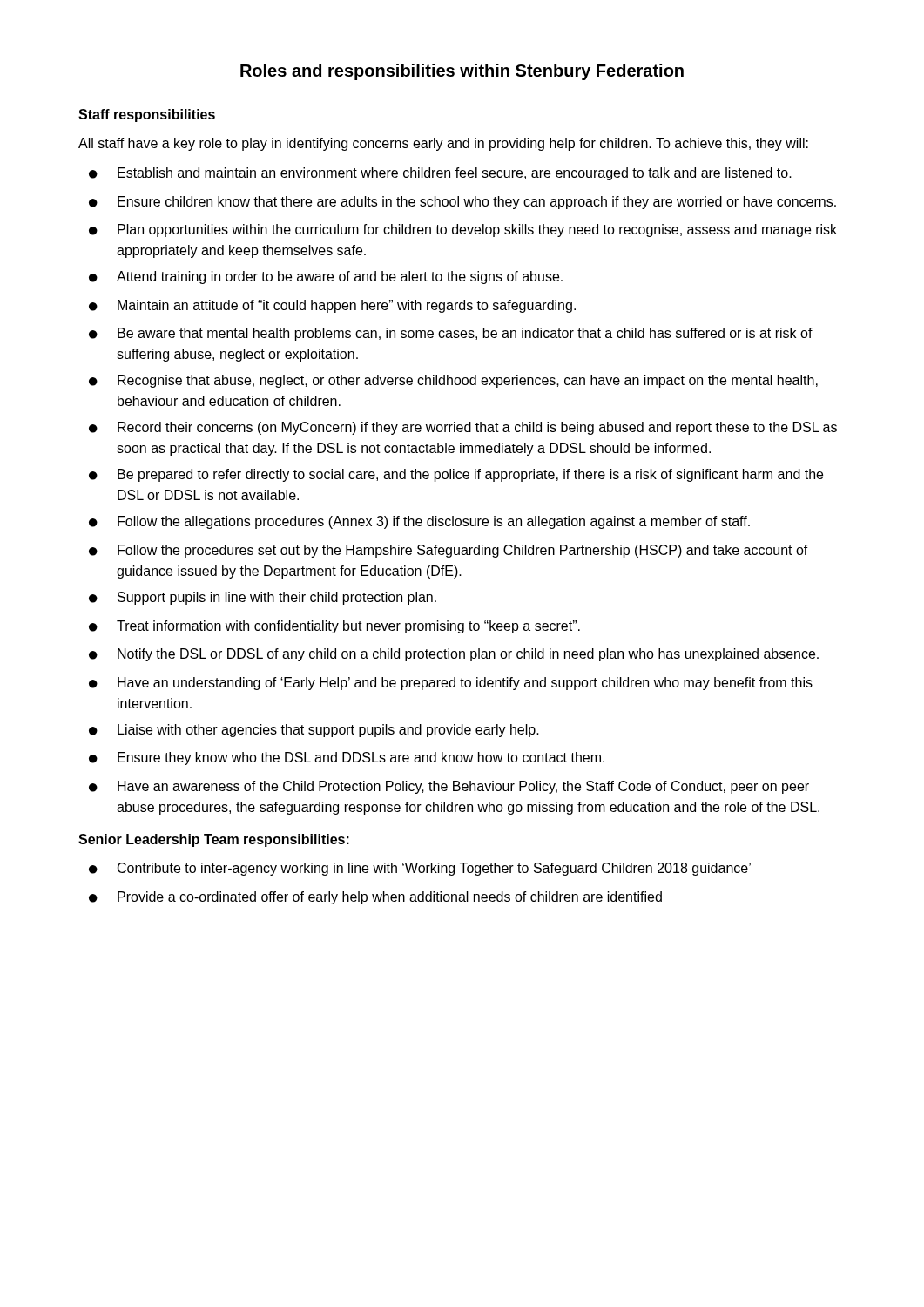Where is the passage that starts "●Treat information with confidentiality but"?
Image resolution: width=924 pixels, height=1307 pixels.
tap(466, 627)
